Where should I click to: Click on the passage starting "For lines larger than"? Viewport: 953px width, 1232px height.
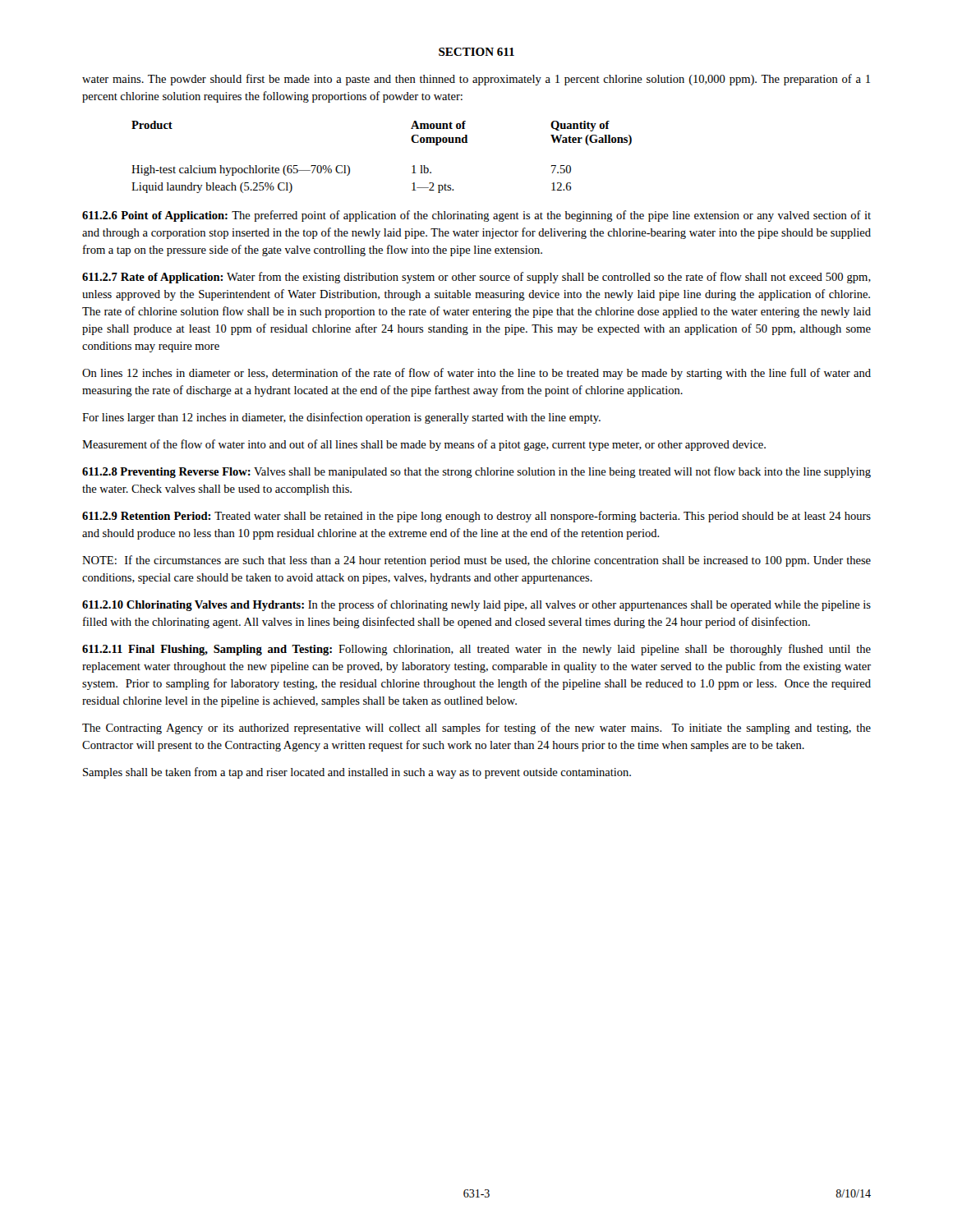[x=342, y=417]
